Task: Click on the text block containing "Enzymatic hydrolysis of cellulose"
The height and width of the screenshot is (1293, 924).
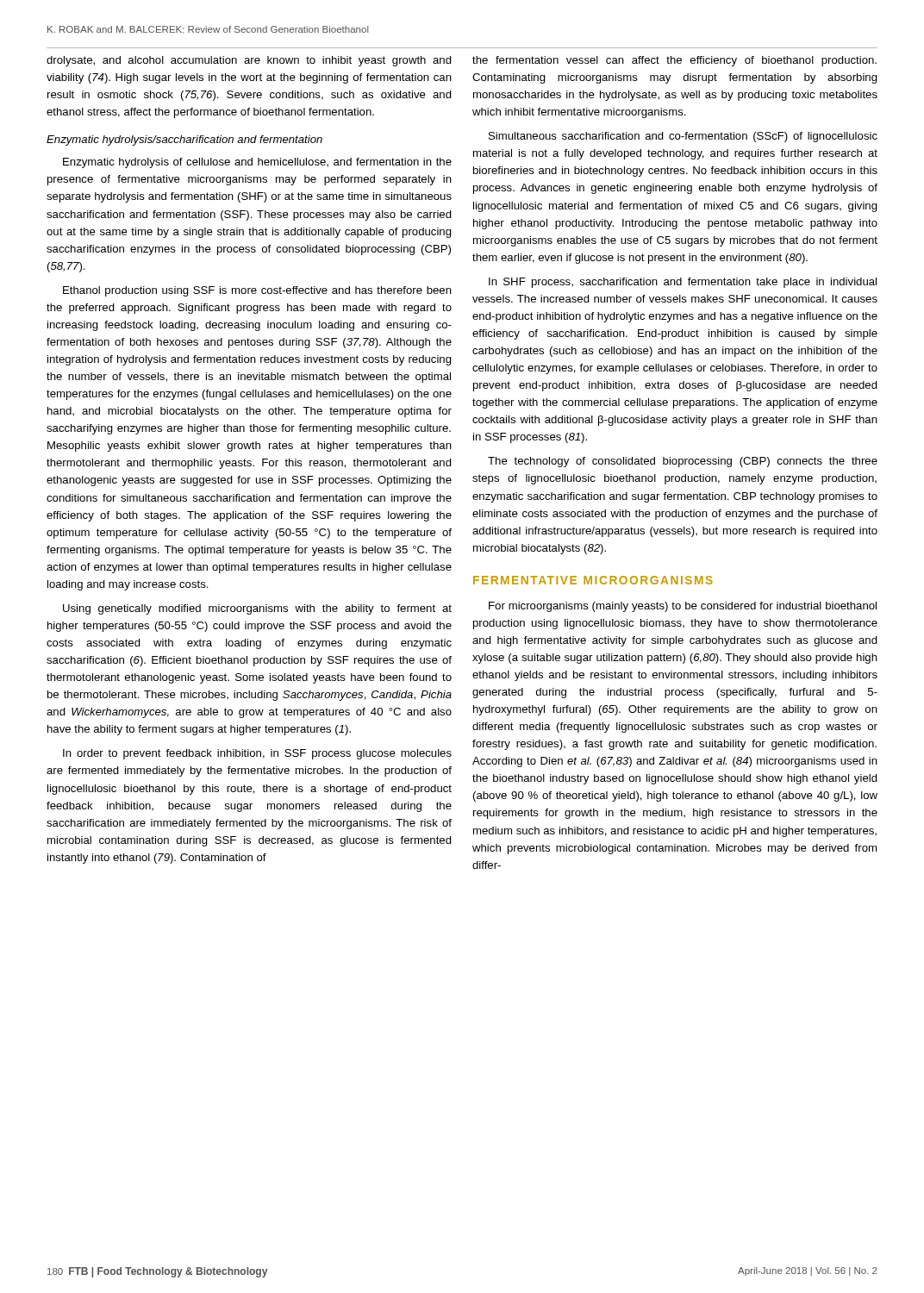Action: pyautogui.click(x=249, y=214)
